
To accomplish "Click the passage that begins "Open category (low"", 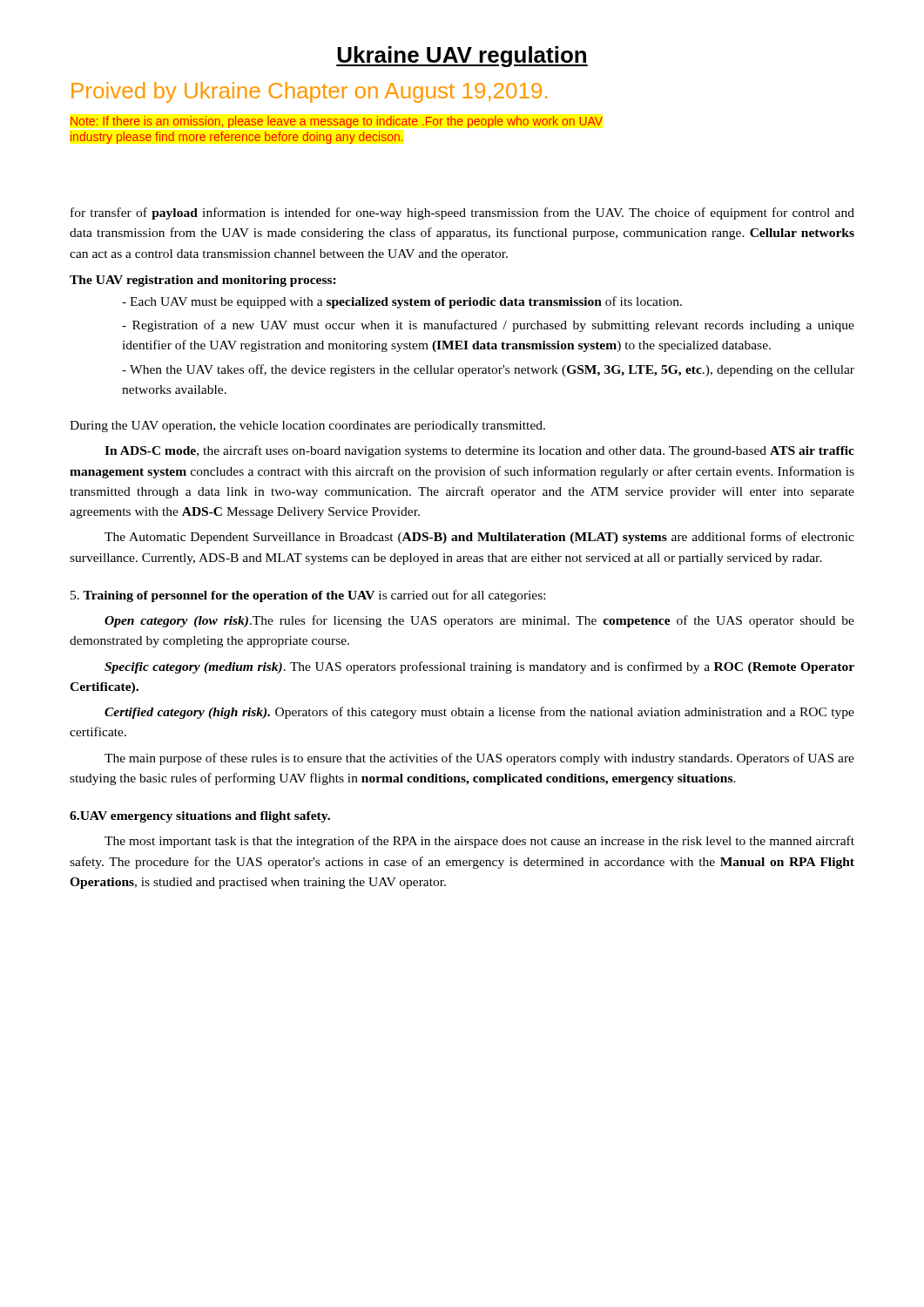I will pos(462,630).
